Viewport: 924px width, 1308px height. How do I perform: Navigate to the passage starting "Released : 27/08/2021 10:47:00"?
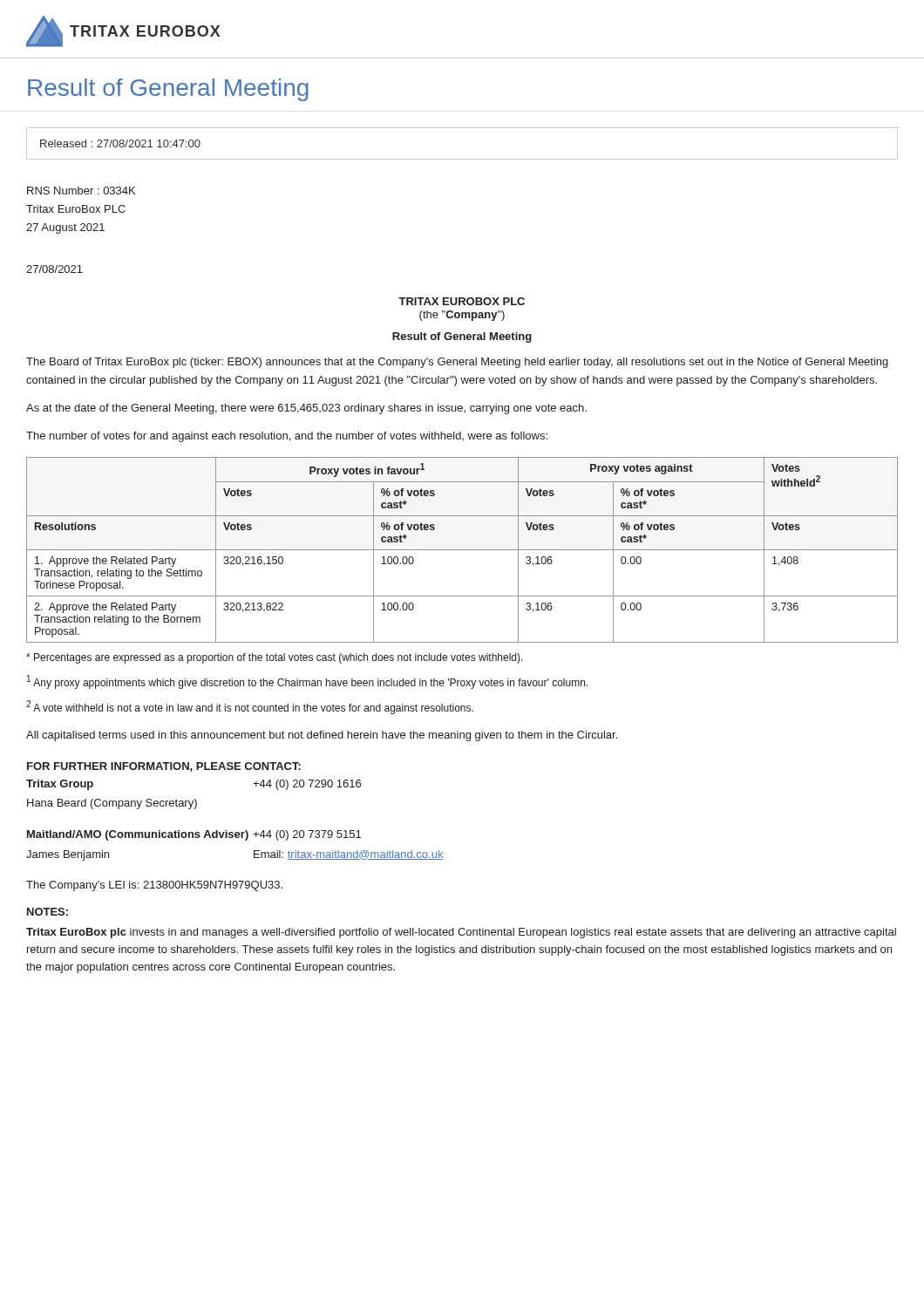pos(120,143)
